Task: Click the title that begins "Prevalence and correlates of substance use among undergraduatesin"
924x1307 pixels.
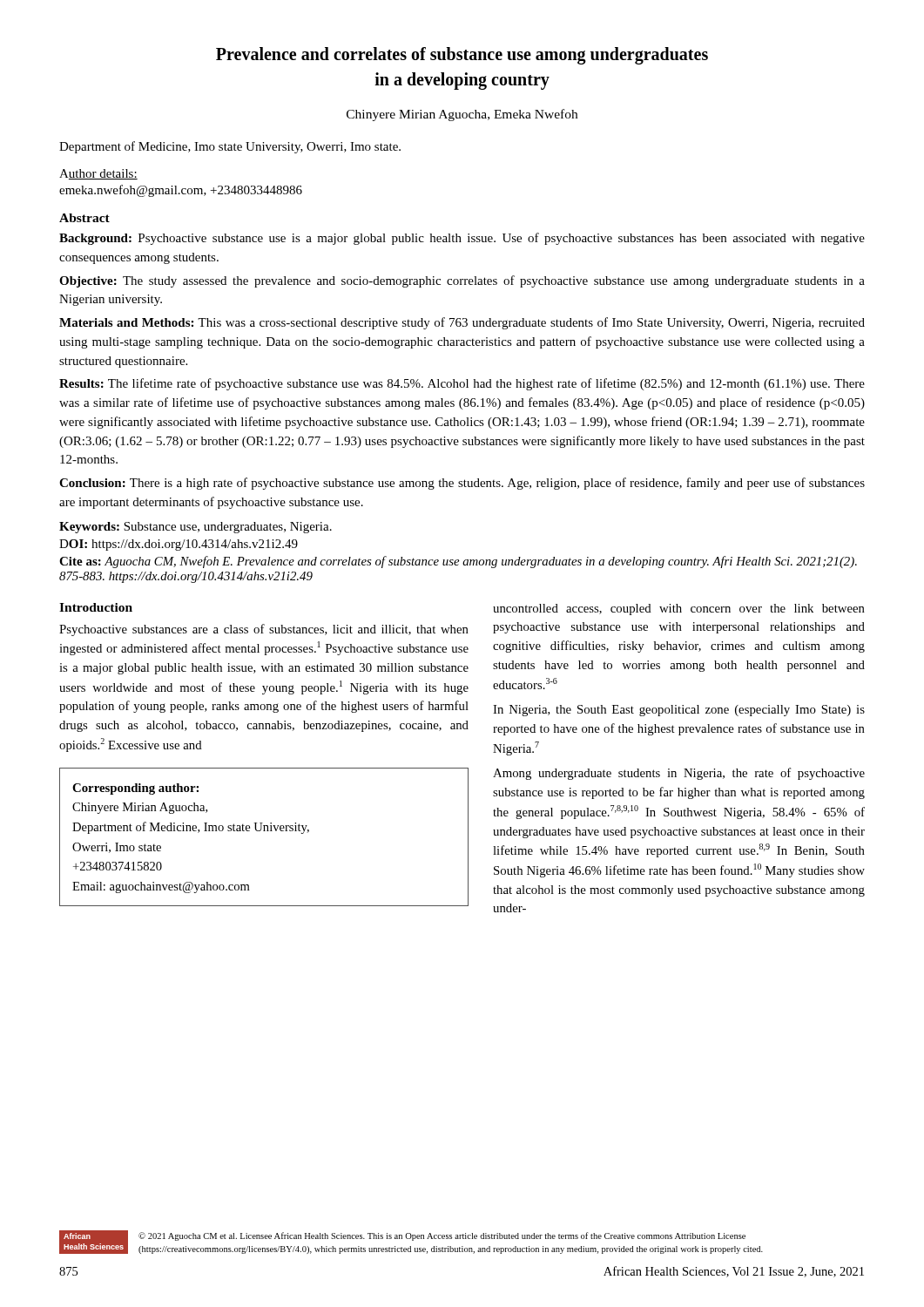Action: coord(462,67)
